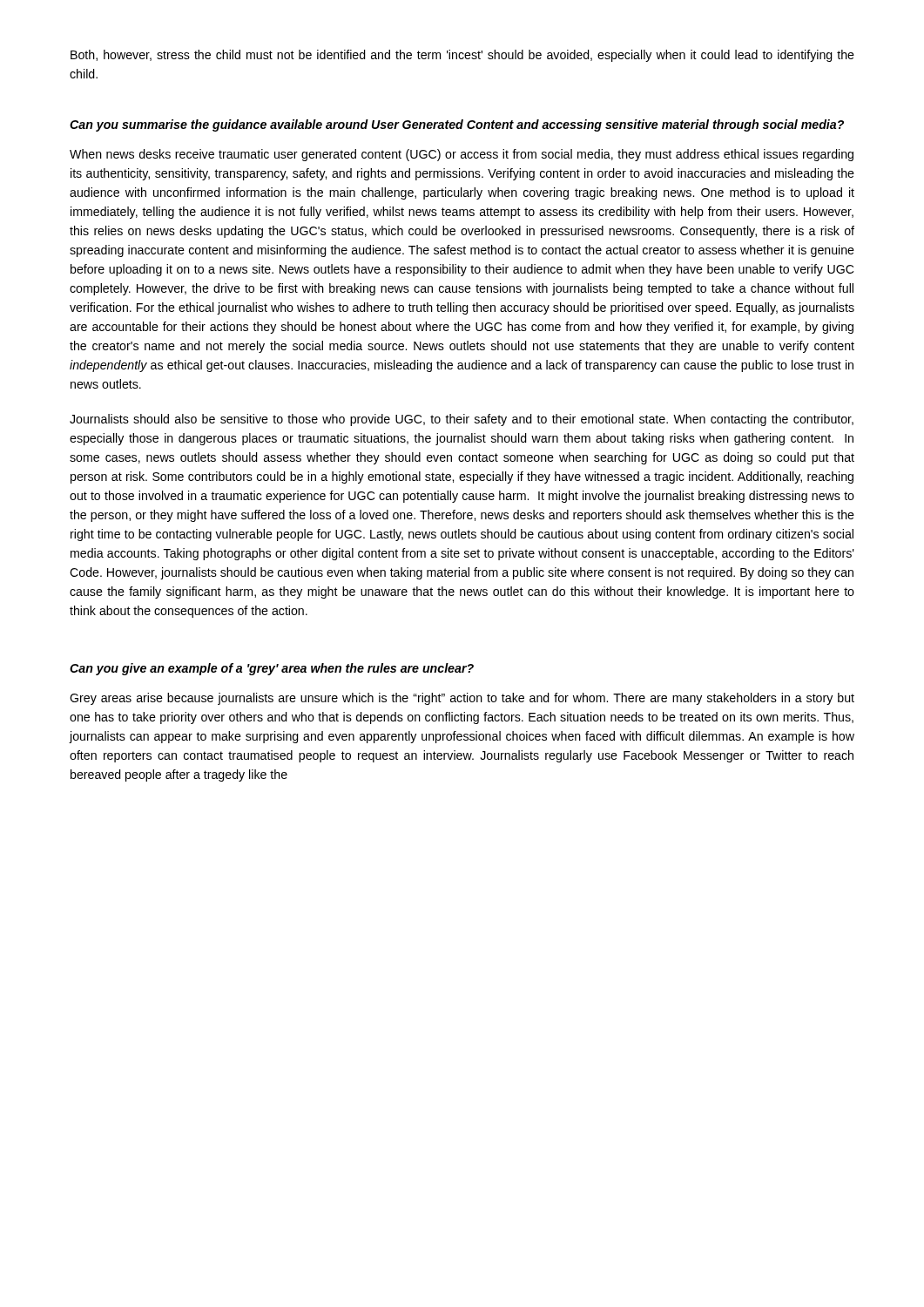The image size is (924, 1307).
Task: Find the block on this page that starts "Grey areas arise because journalists are unsure"
Action: tap(462, 736)
